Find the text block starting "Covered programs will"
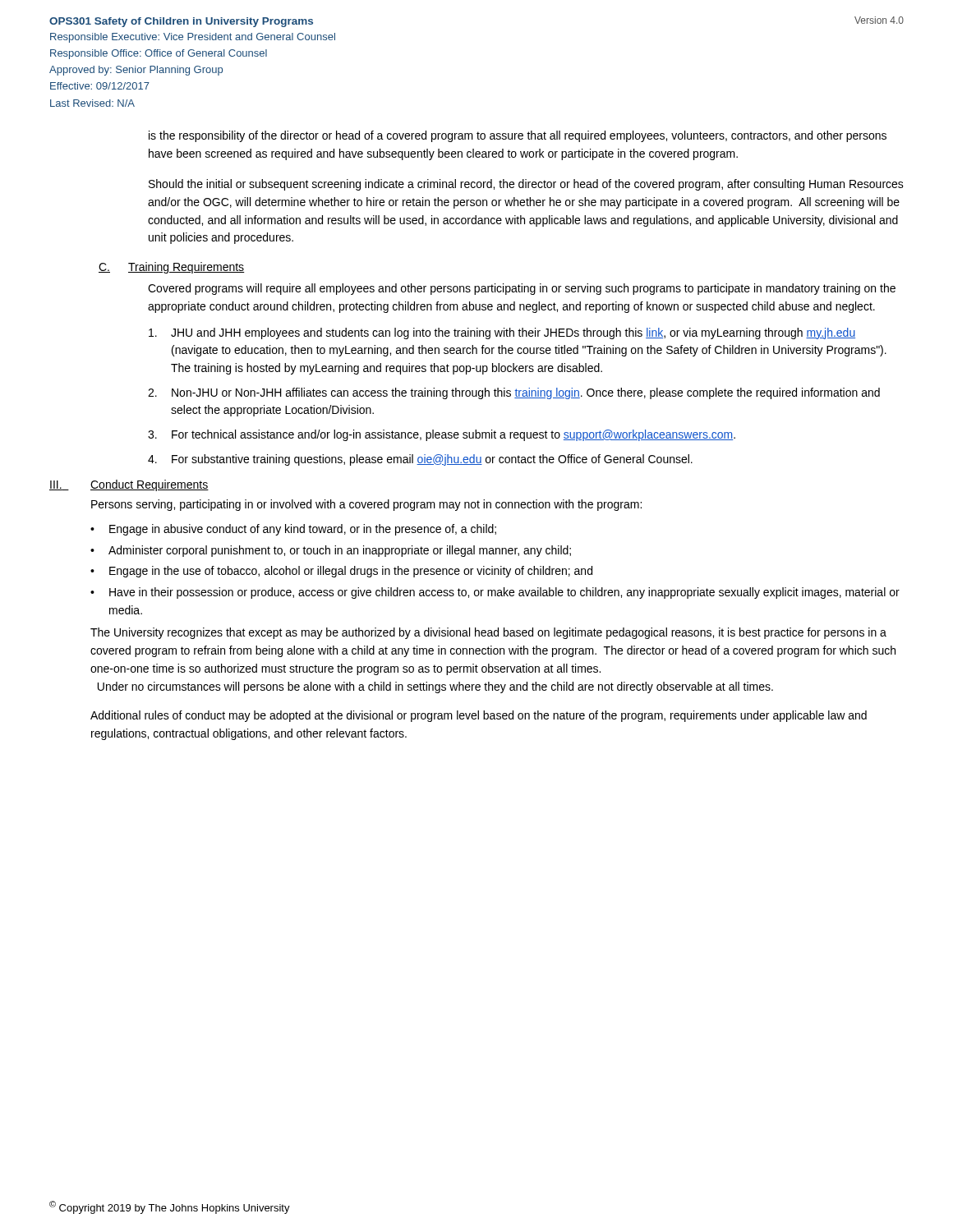Viewport: 953px width, 1232px height. point(522,297)
